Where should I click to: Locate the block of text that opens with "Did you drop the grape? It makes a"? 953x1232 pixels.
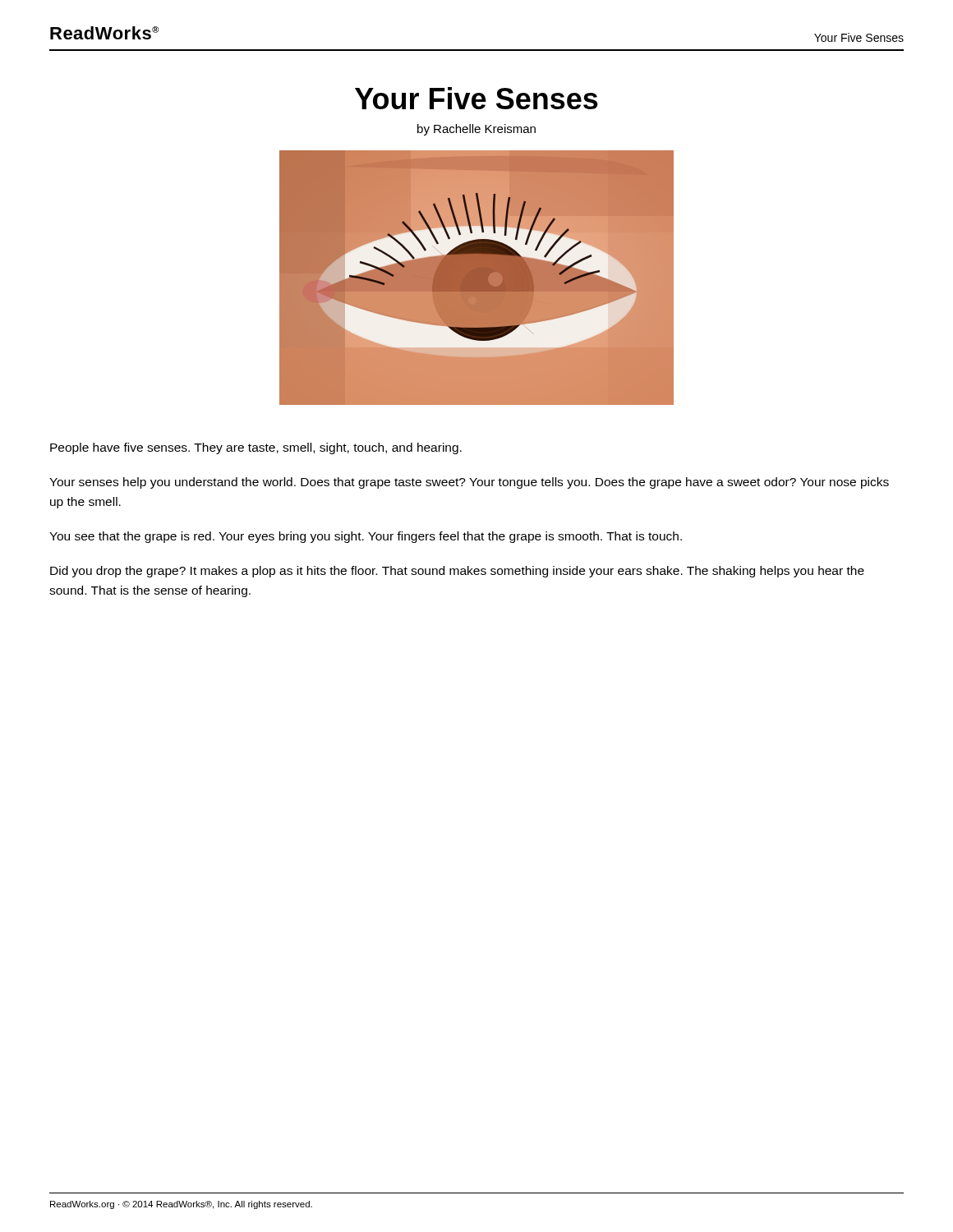[476, 581]
